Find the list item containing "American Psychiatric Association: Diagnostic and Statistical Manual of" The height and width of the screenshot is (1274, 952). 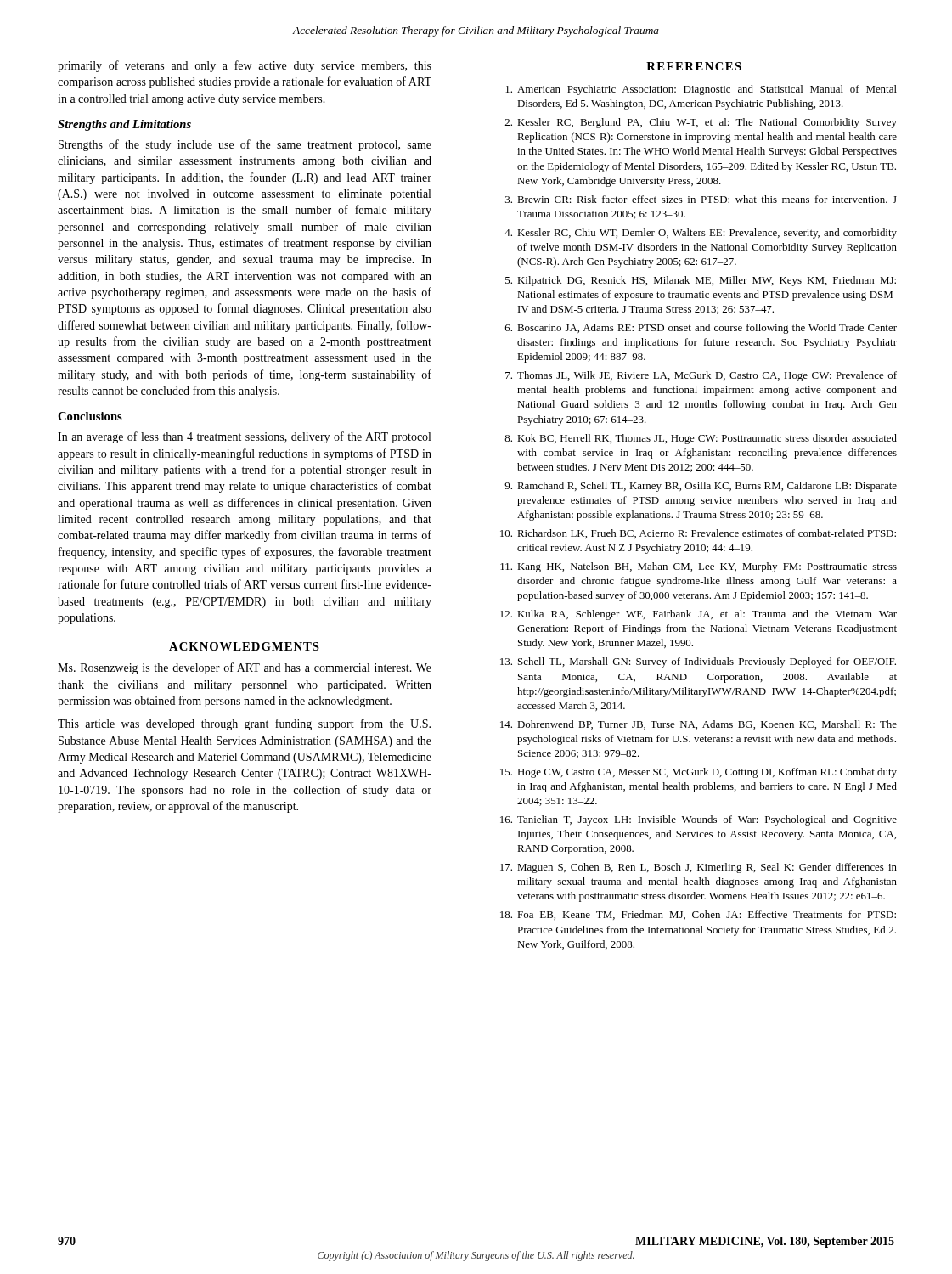point(695,96)
